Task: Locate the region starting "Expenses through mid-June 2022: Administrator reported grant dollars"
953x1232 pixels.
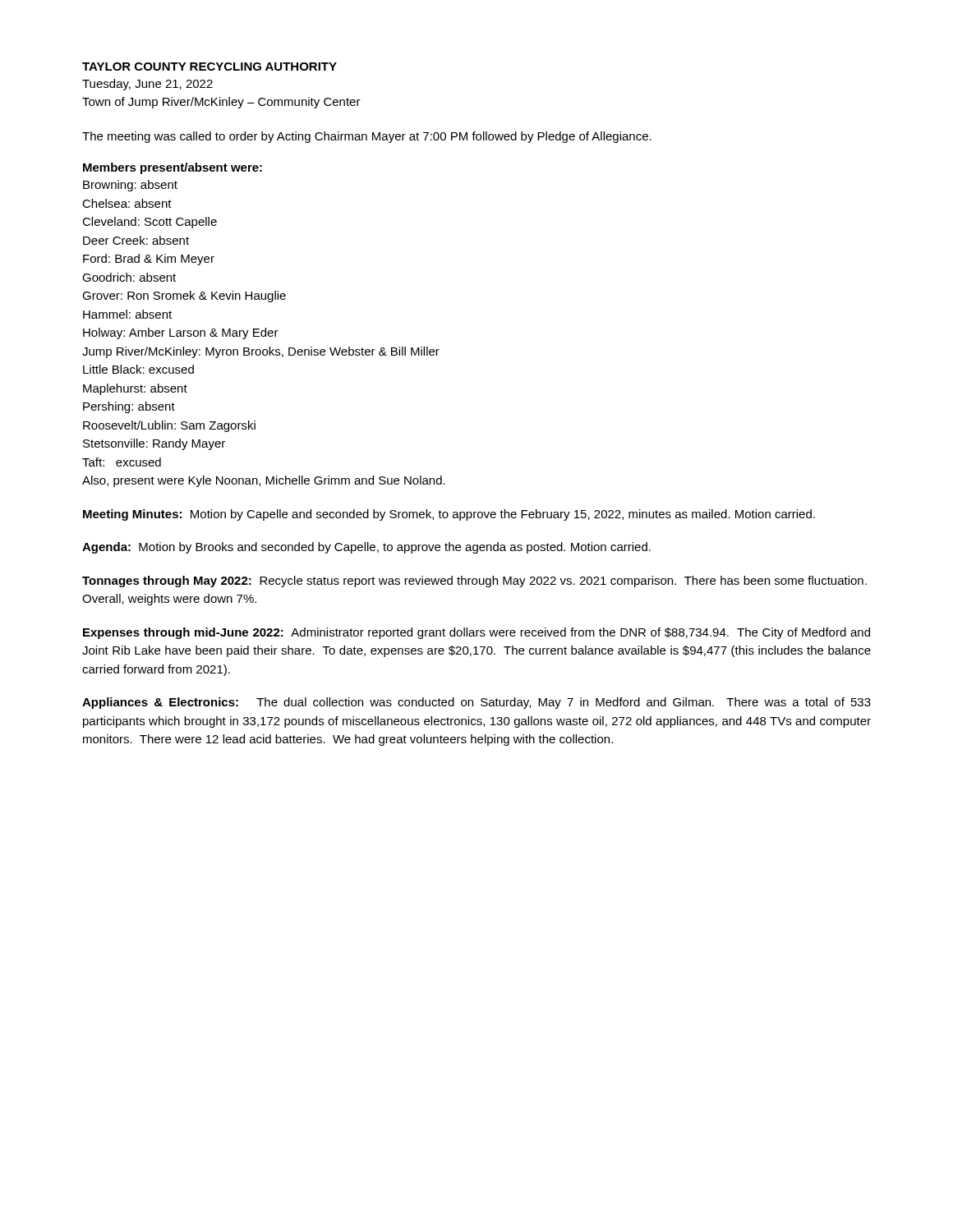Action: pyautogui.click(x=476, y=650)
